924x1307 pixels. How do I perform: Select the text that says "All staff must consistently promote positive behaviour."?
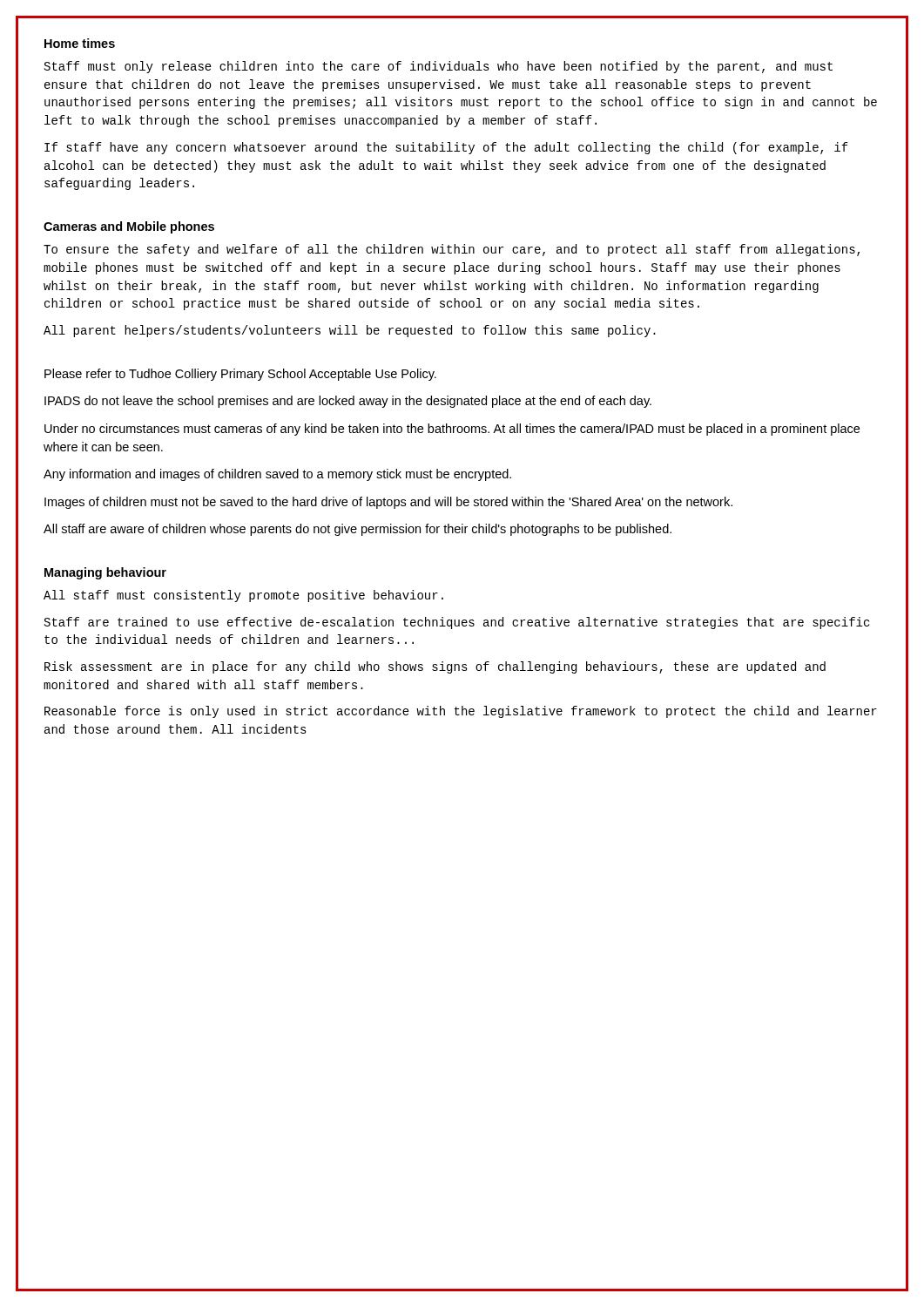pos(245,596)
